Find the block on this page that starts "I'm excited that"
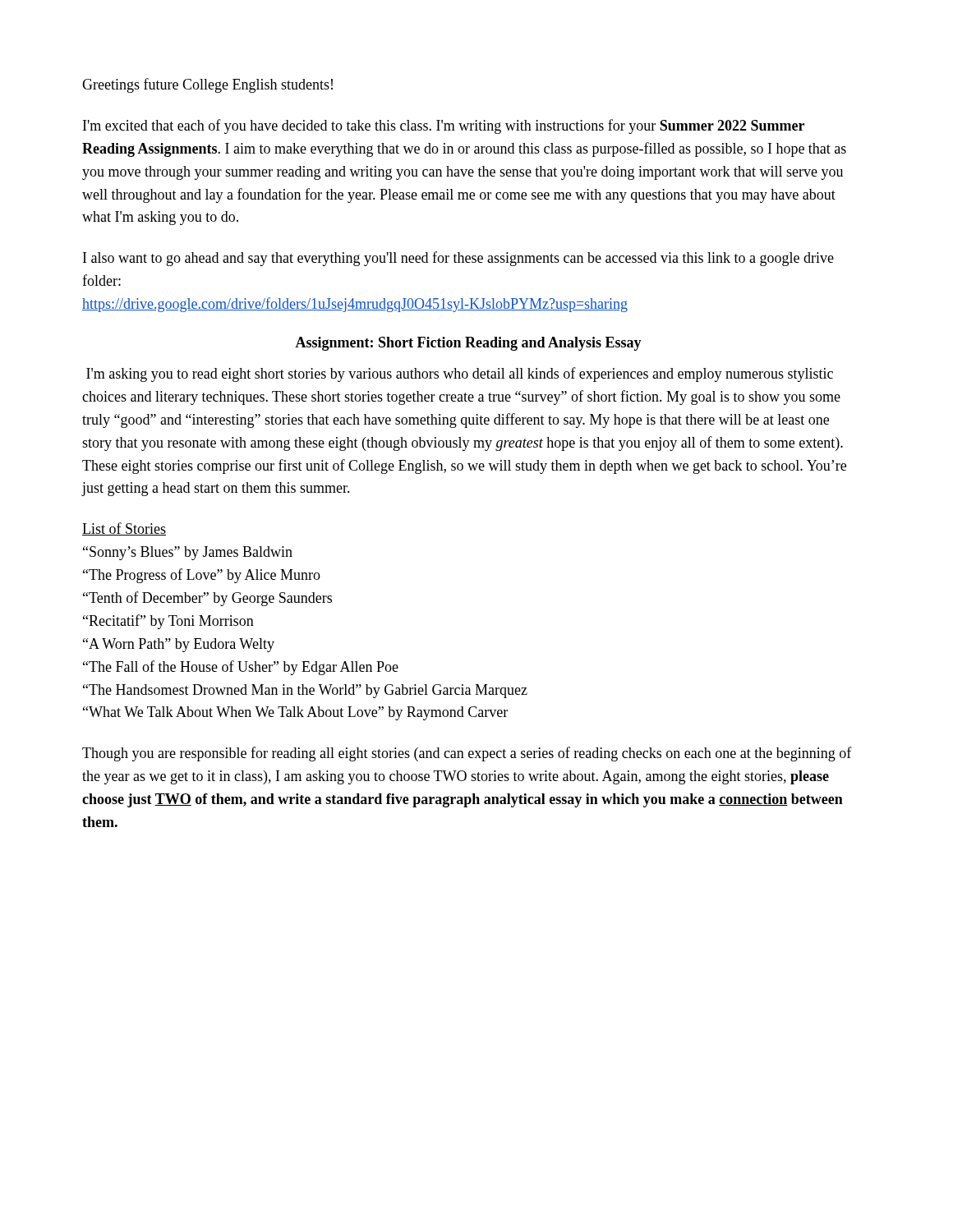 click(x=464, y=171)
